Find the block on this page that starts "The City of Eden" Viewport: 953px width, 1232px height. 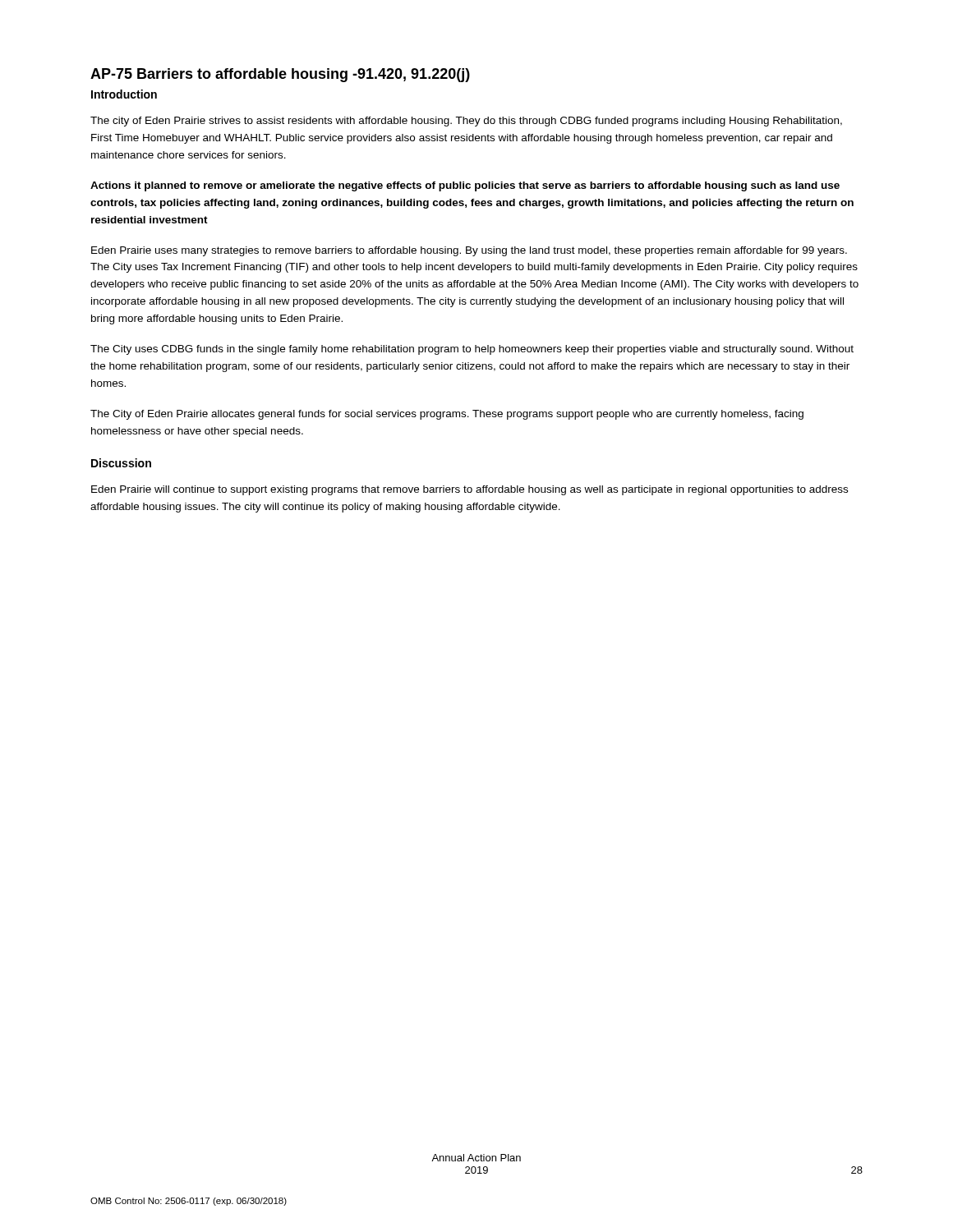(447, 422)
